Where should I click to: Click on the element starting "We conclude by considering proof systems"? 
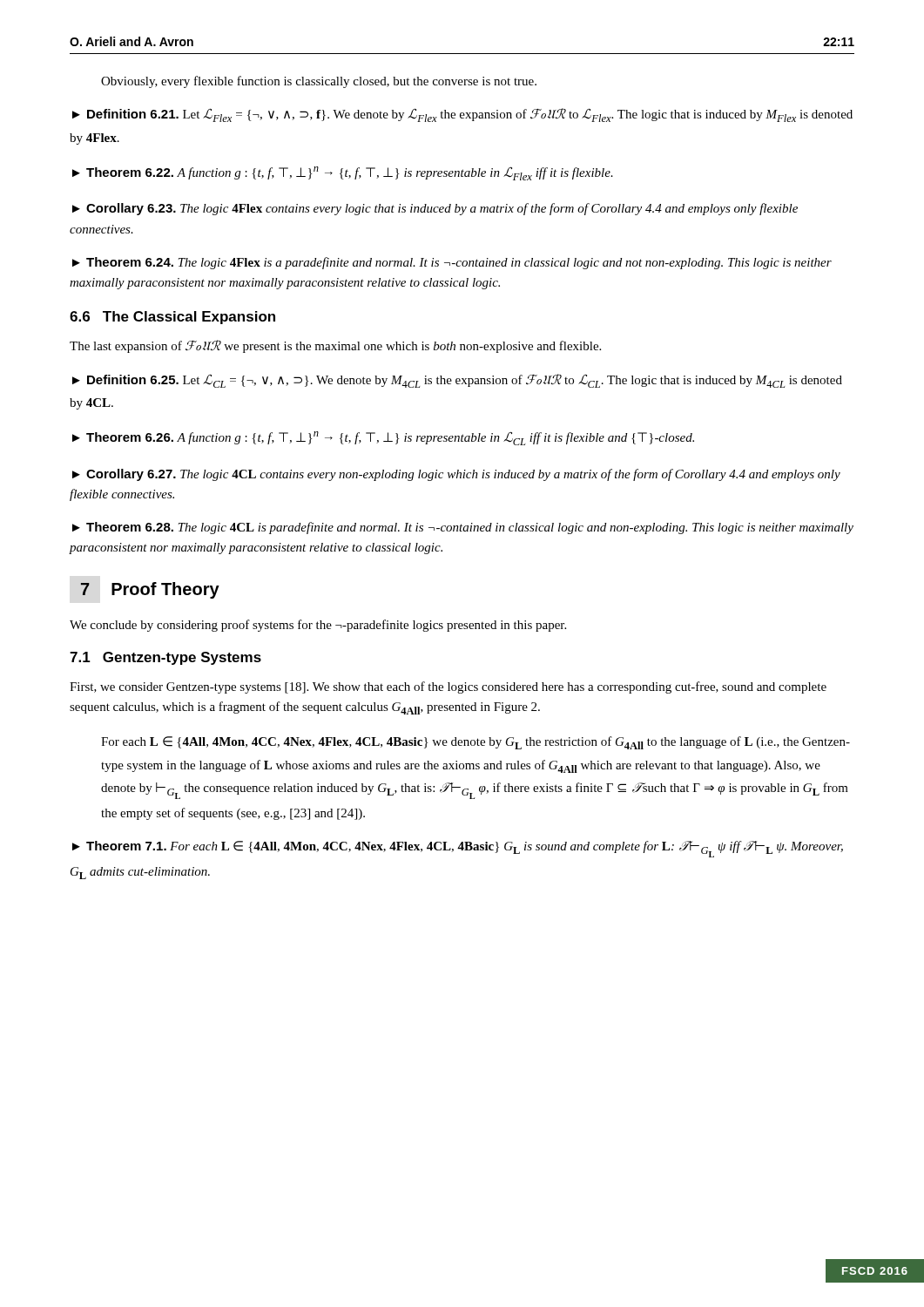[318, 624]
